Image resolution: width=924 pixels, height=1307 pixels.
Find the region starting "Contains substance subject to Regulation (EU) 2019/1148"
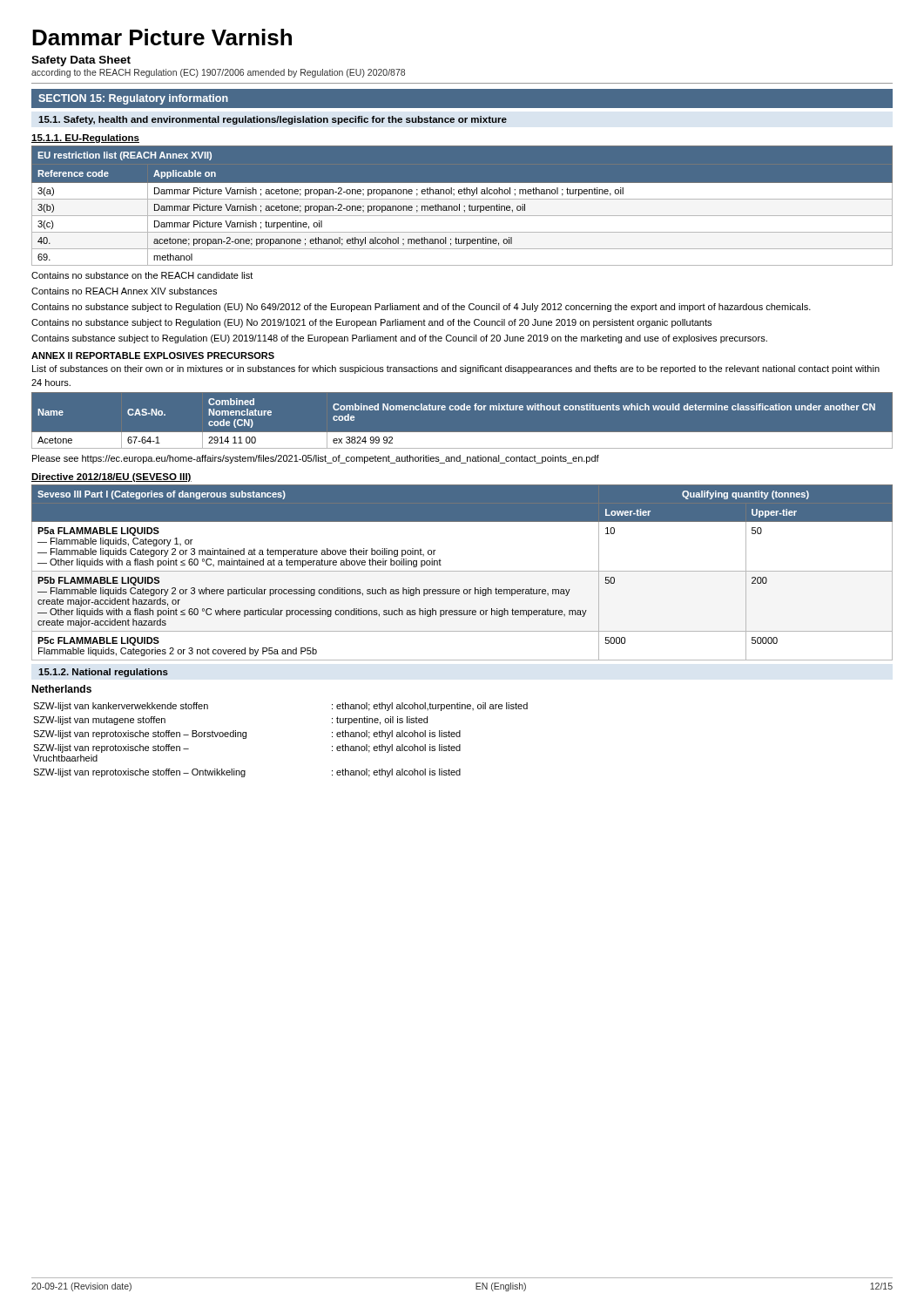462,339
